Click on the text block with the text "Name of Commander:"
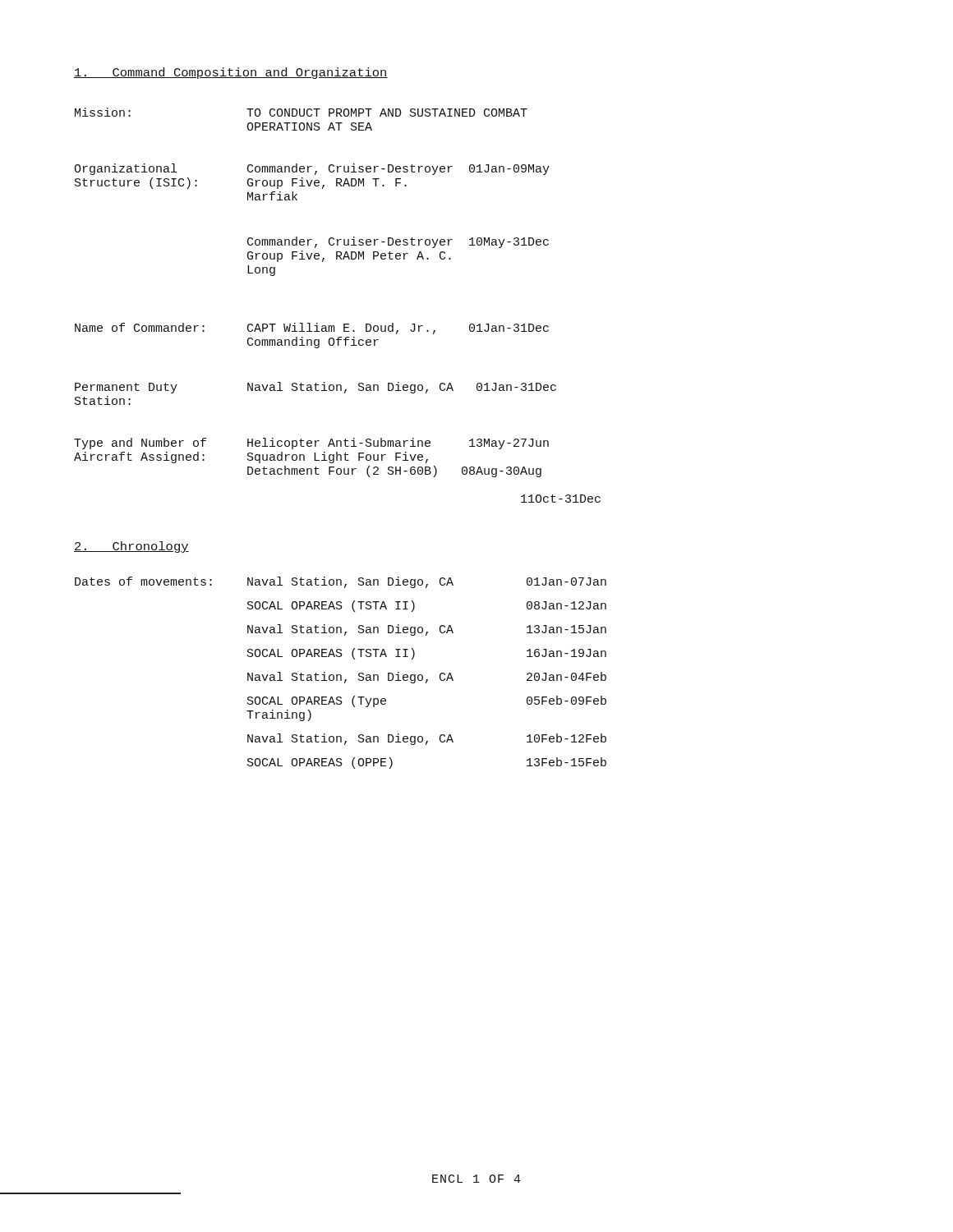Screen dimensions: 1232x953 coord(476,338)
